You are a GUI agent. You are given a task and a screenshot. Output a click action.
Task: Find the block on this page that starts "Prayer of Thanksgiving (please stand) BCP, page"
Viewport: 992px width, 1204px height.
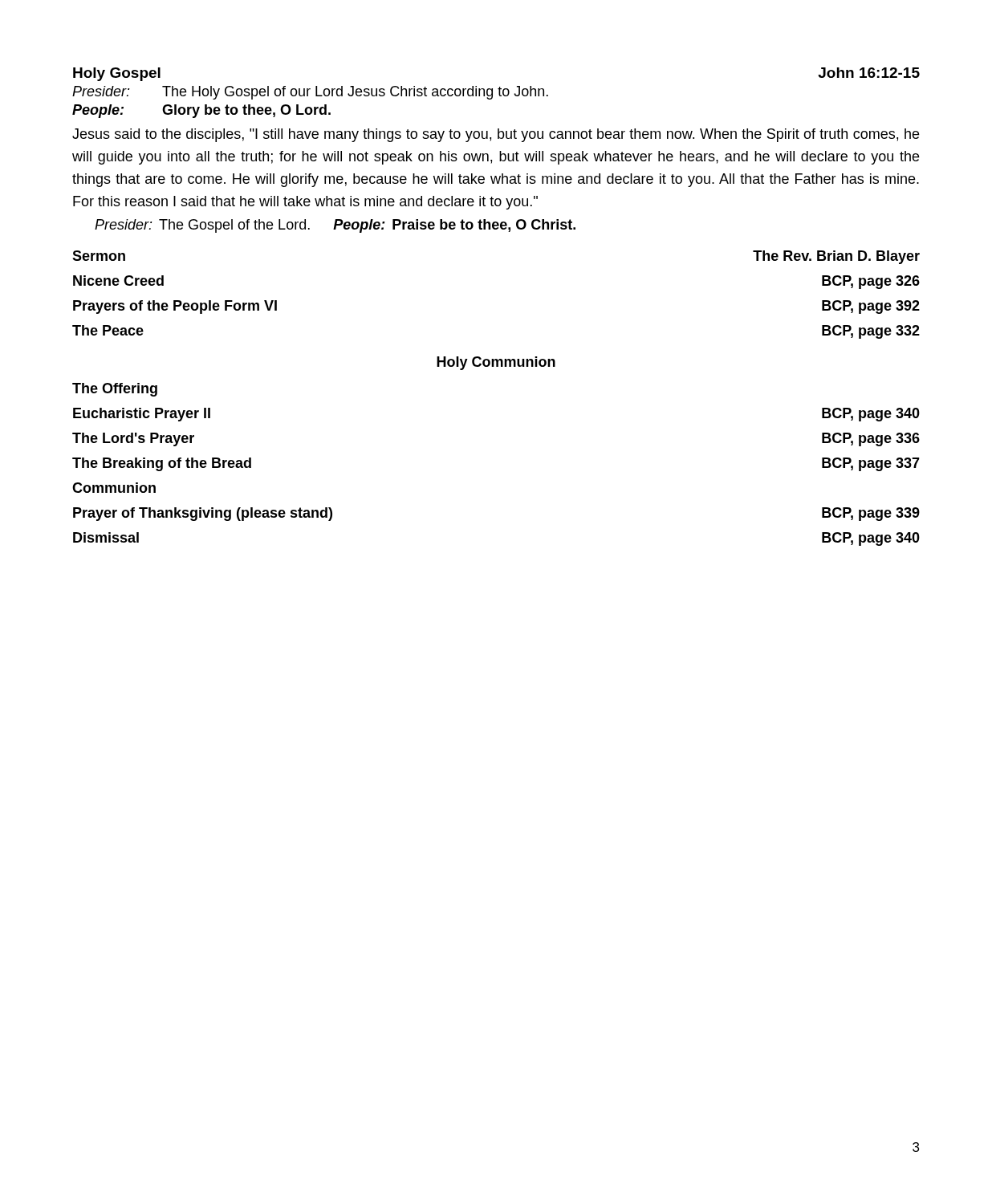tap(200, 514)
